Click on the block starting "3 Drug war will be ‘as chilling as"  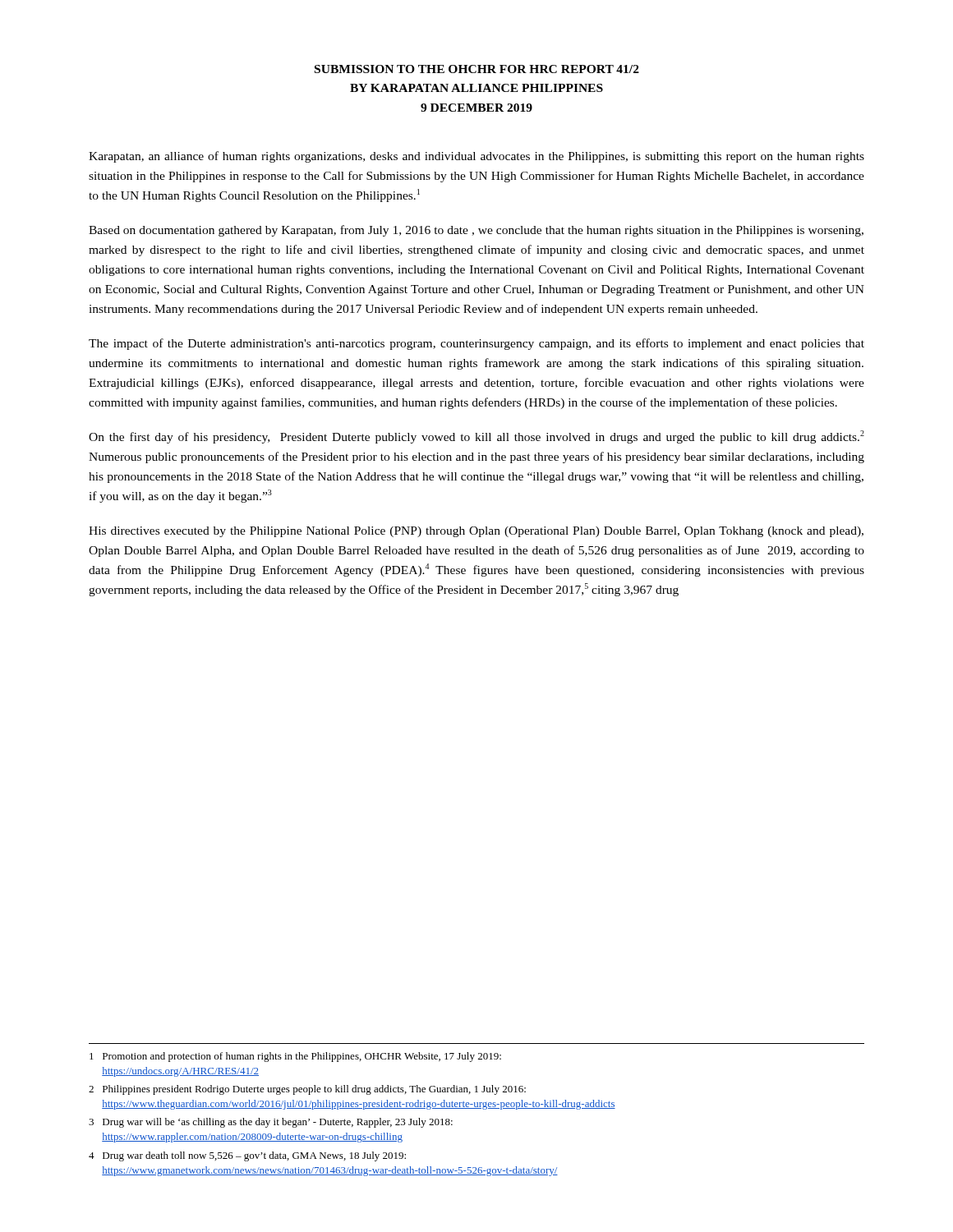271,1129
